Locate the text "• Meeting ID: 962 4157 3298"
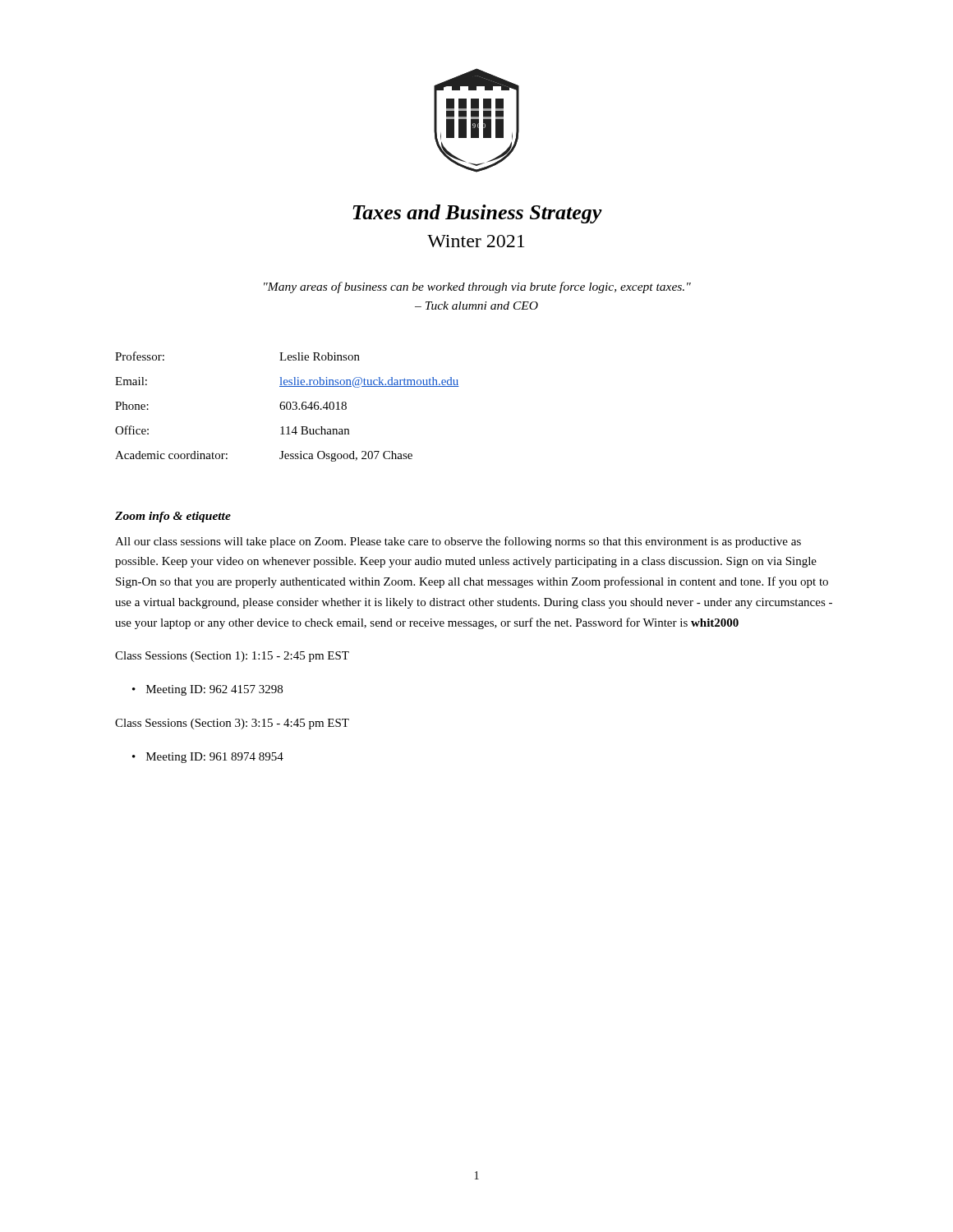953x1232 pixels. coord(207,689)
